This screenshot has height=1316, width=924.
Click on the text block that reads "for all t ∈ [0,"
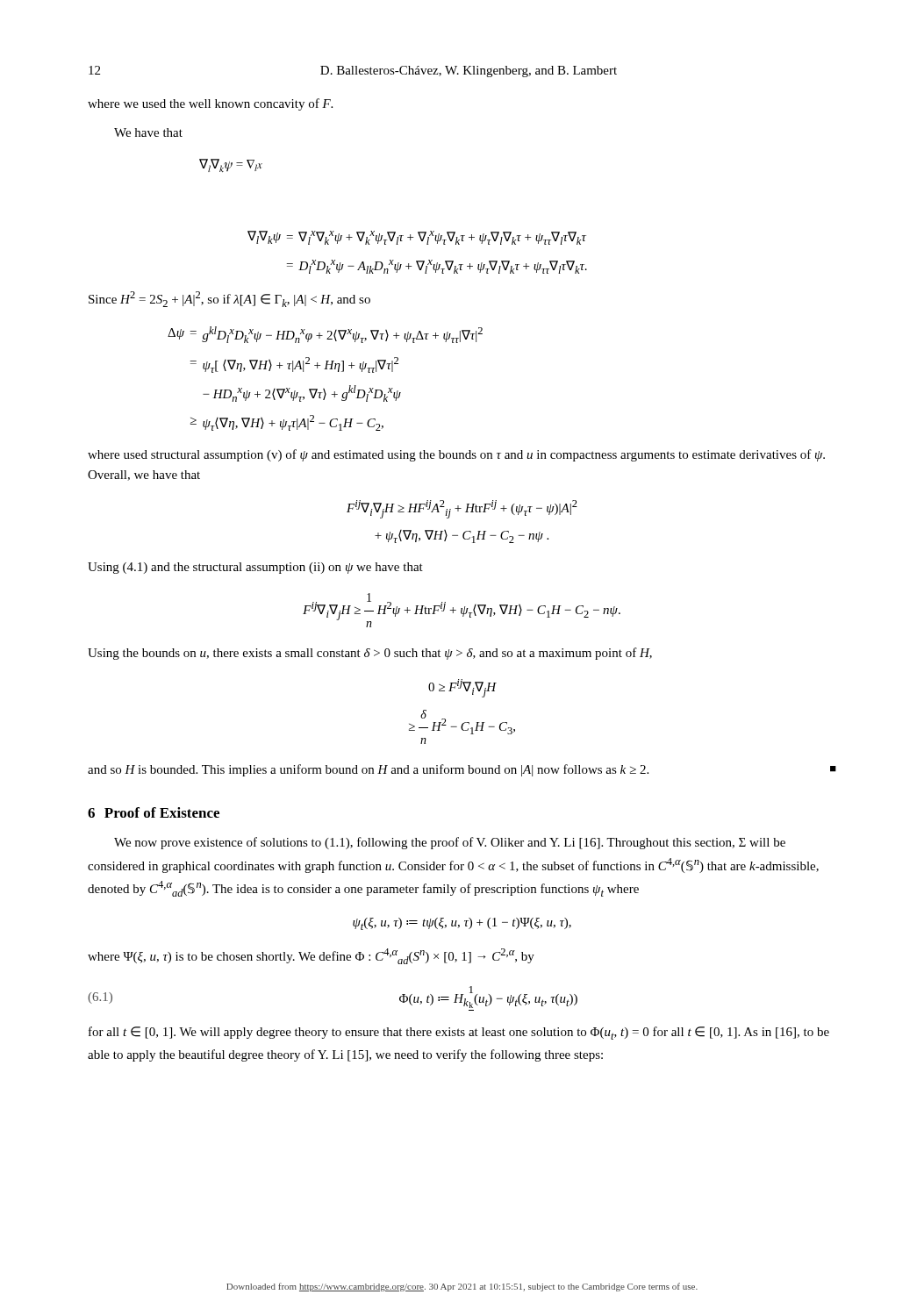point(462,1043)
